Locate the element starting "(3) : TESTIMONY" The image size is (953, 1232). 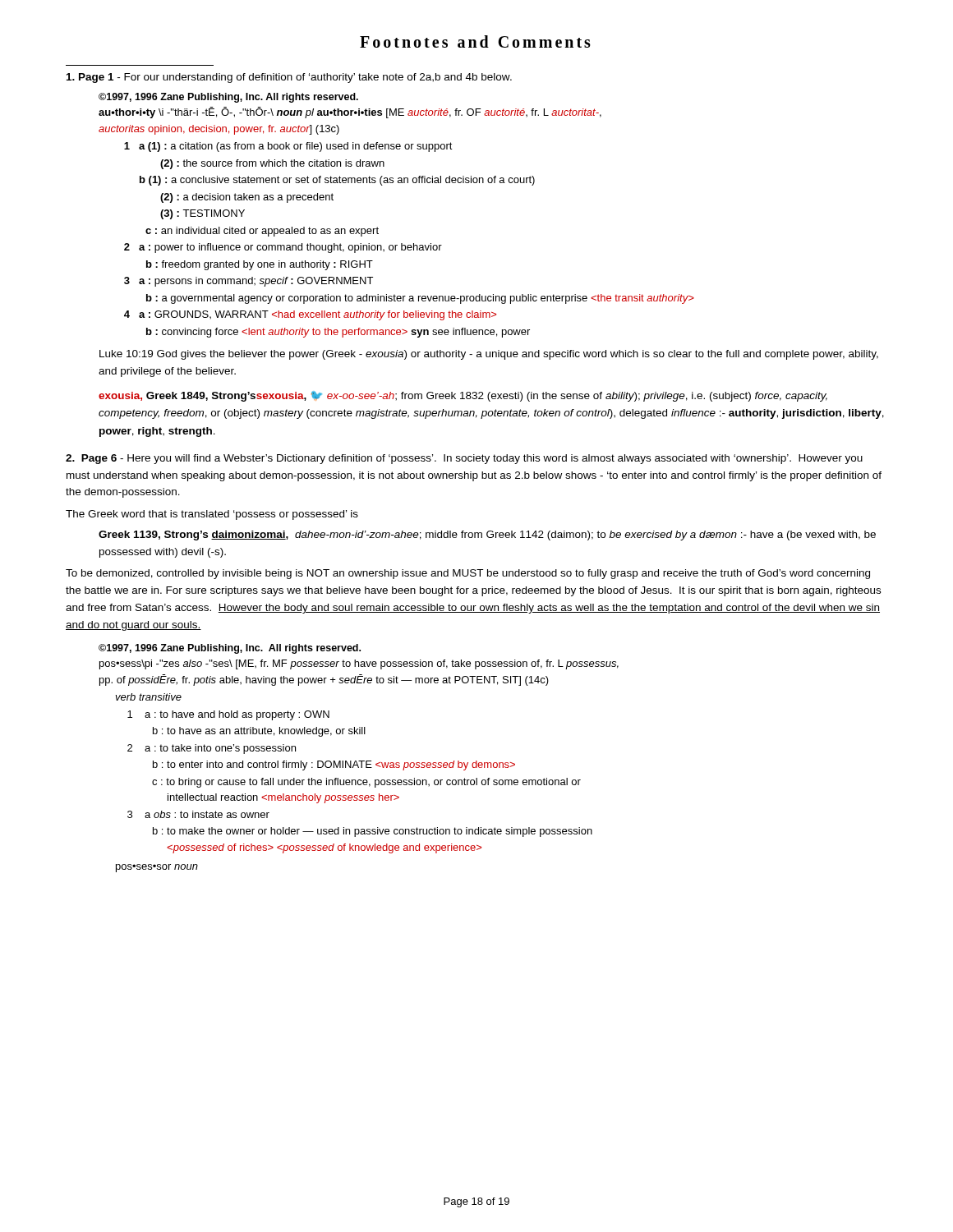[x=203, y=213]
